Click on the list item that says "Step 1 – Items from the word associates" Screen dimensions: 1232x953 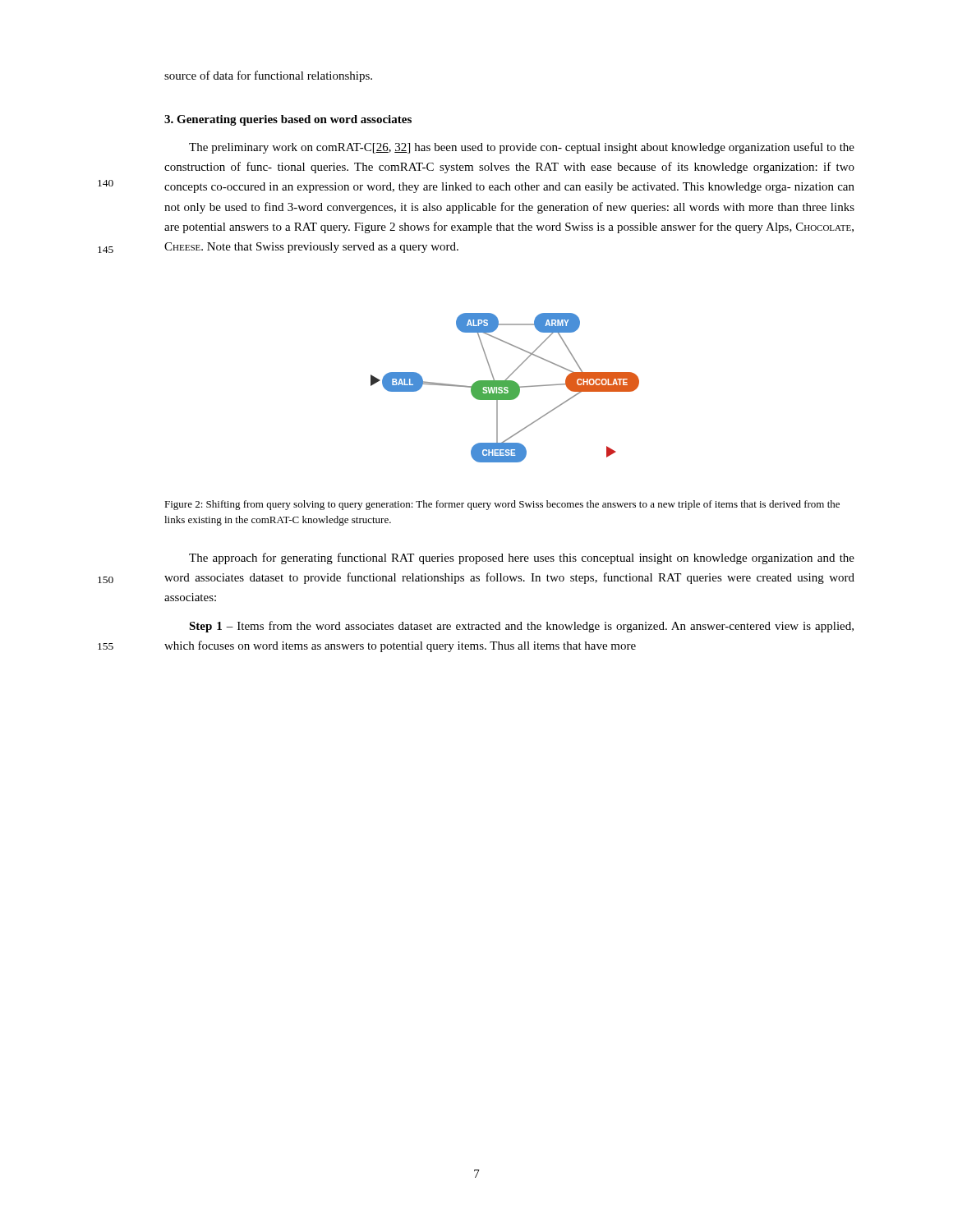pos(509,636)
